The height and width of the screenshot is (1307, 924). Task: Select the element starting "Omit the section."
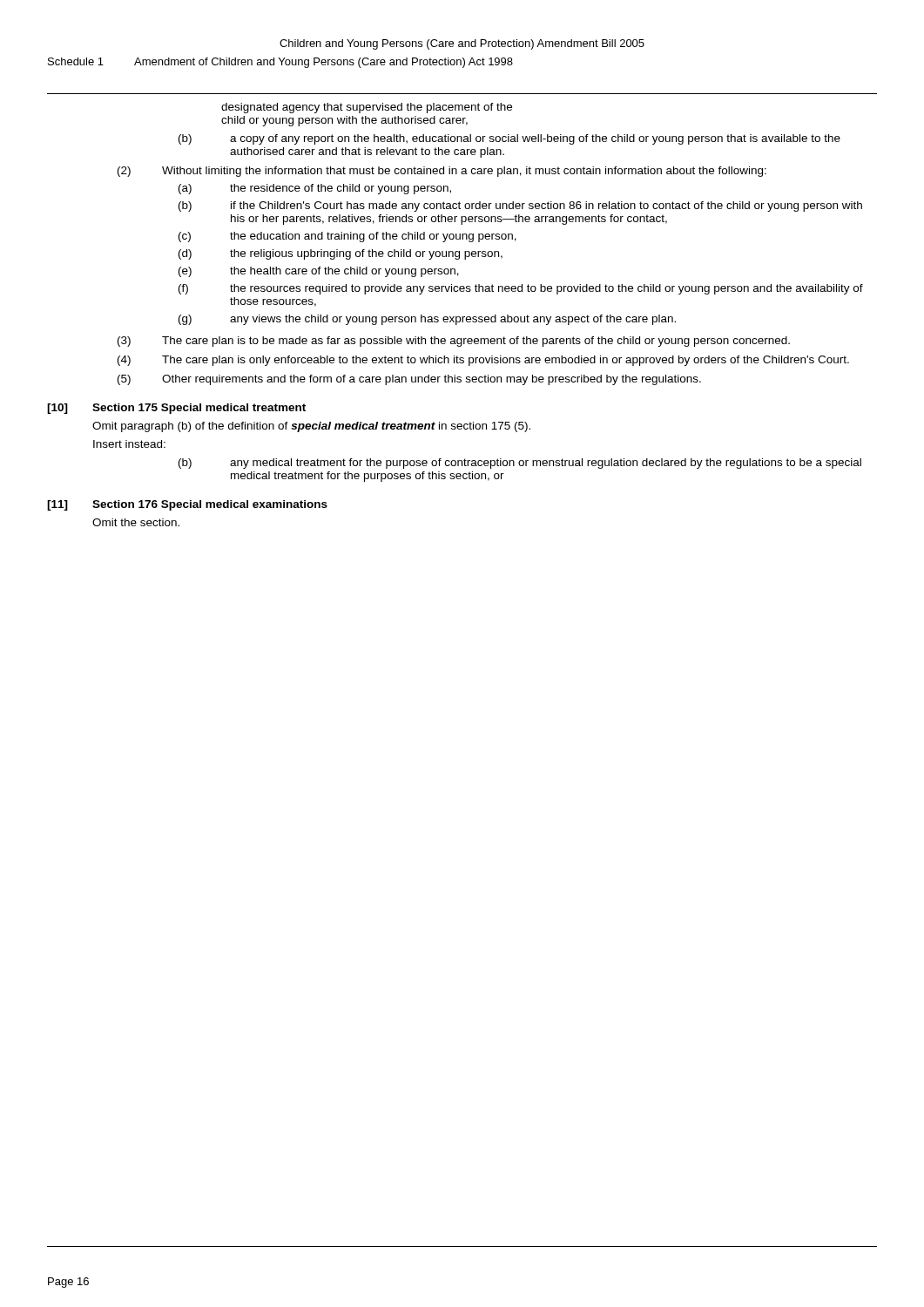[x=136, y=522]
